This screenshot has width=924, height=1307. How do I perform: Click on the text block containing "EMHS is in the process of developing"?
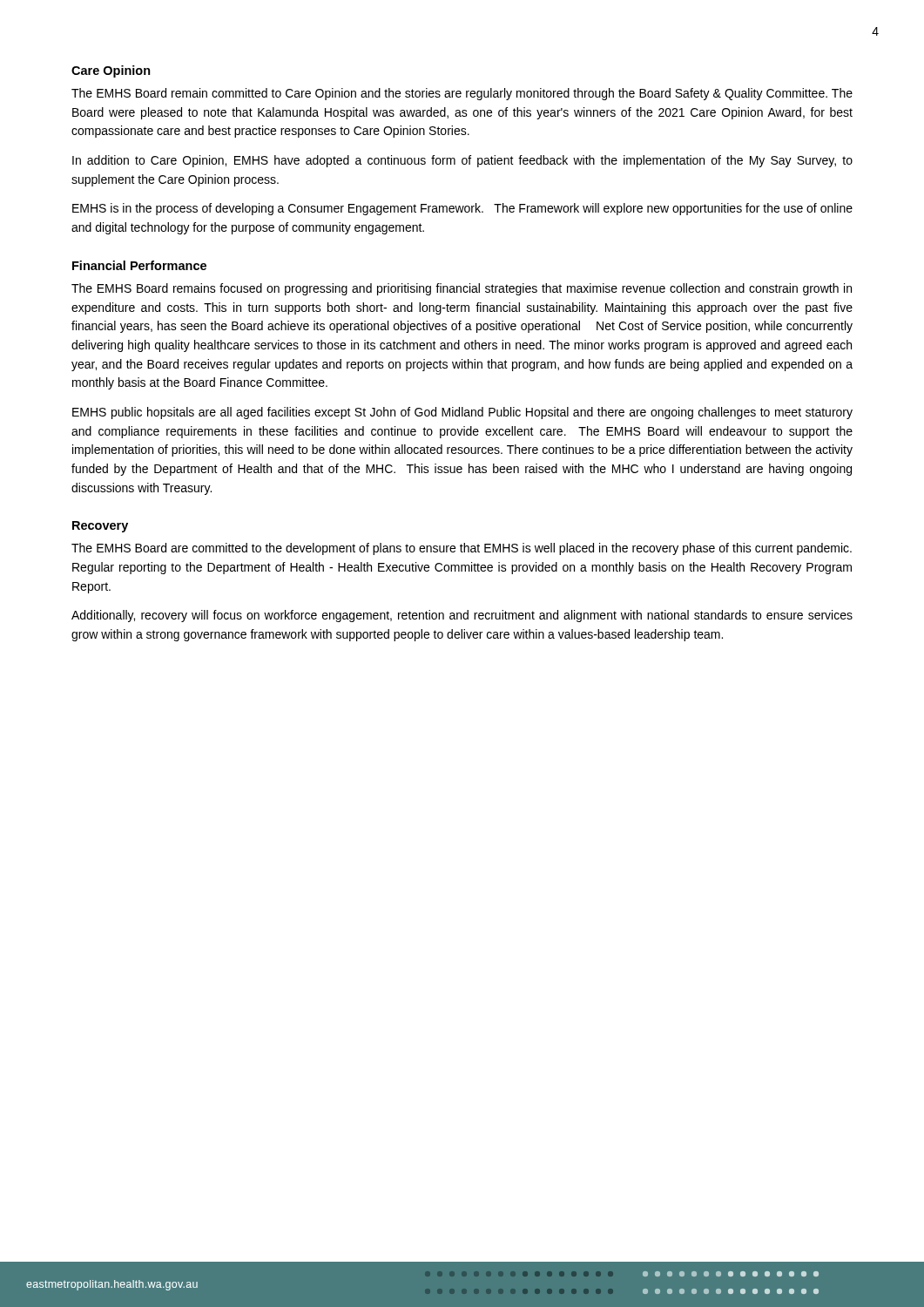tap(462, 218)
